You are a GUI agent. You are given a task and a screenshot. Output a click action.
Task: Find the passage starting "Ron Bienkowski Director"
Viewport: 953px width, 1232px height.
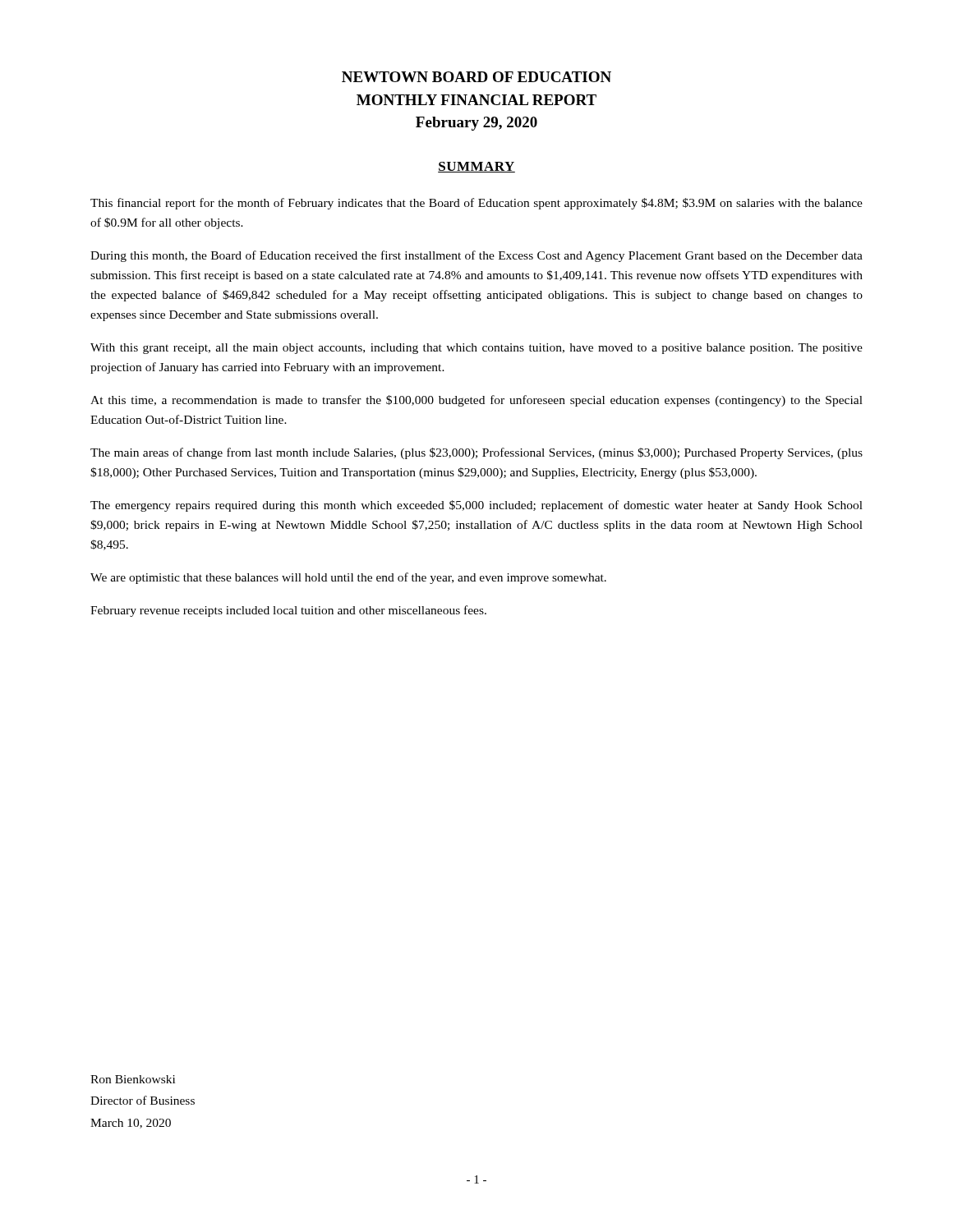(x=143, y=1100)
